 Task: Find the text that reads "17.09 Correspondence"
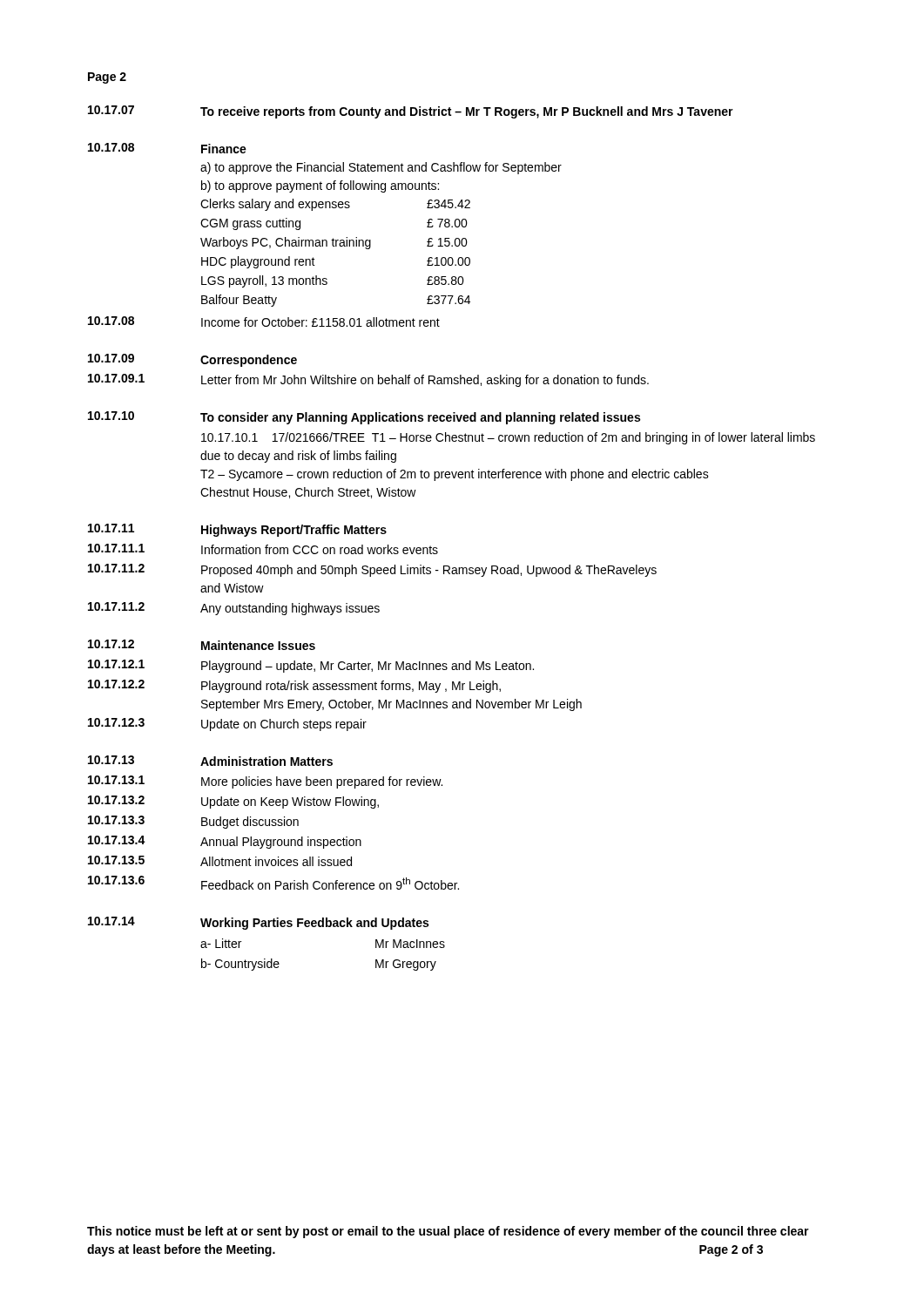(108, 360)
